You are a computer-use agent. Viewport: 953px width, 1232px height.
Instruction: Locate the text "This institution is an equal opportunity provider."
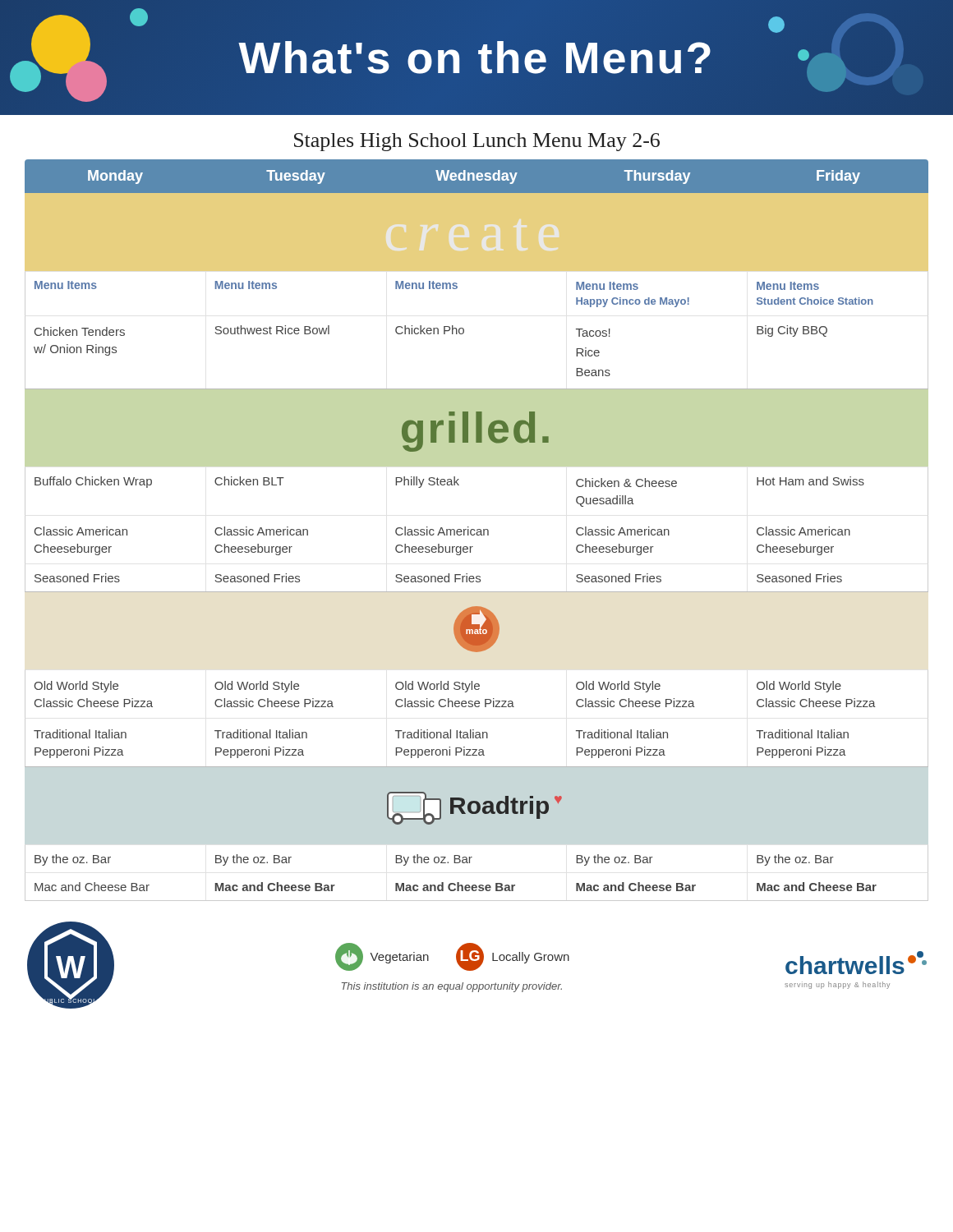[x=452, y=986]
